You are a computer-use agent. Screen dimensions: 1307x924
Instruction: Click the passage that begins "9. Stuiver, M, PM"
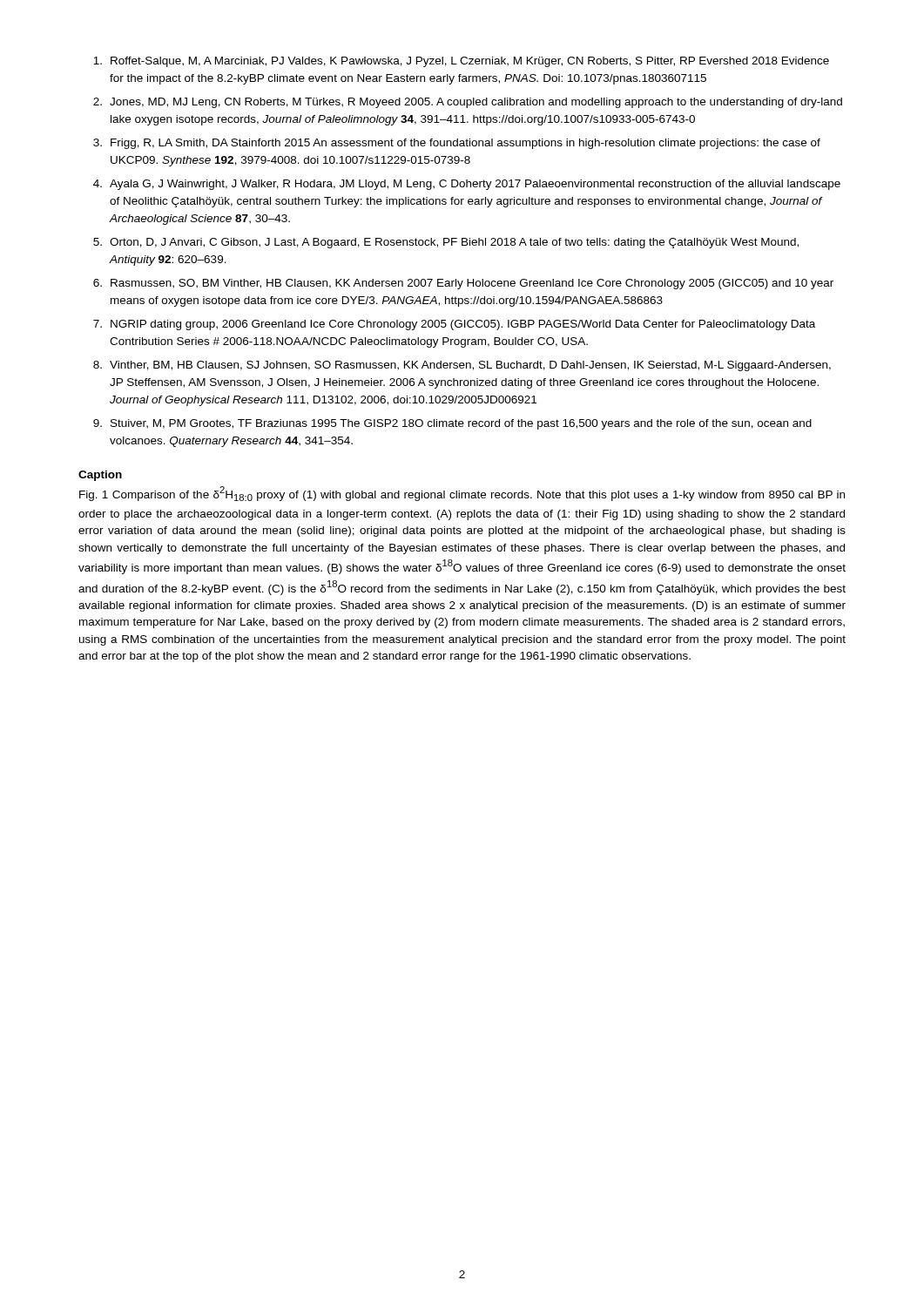pyautogui.click(x=462, y=432)
